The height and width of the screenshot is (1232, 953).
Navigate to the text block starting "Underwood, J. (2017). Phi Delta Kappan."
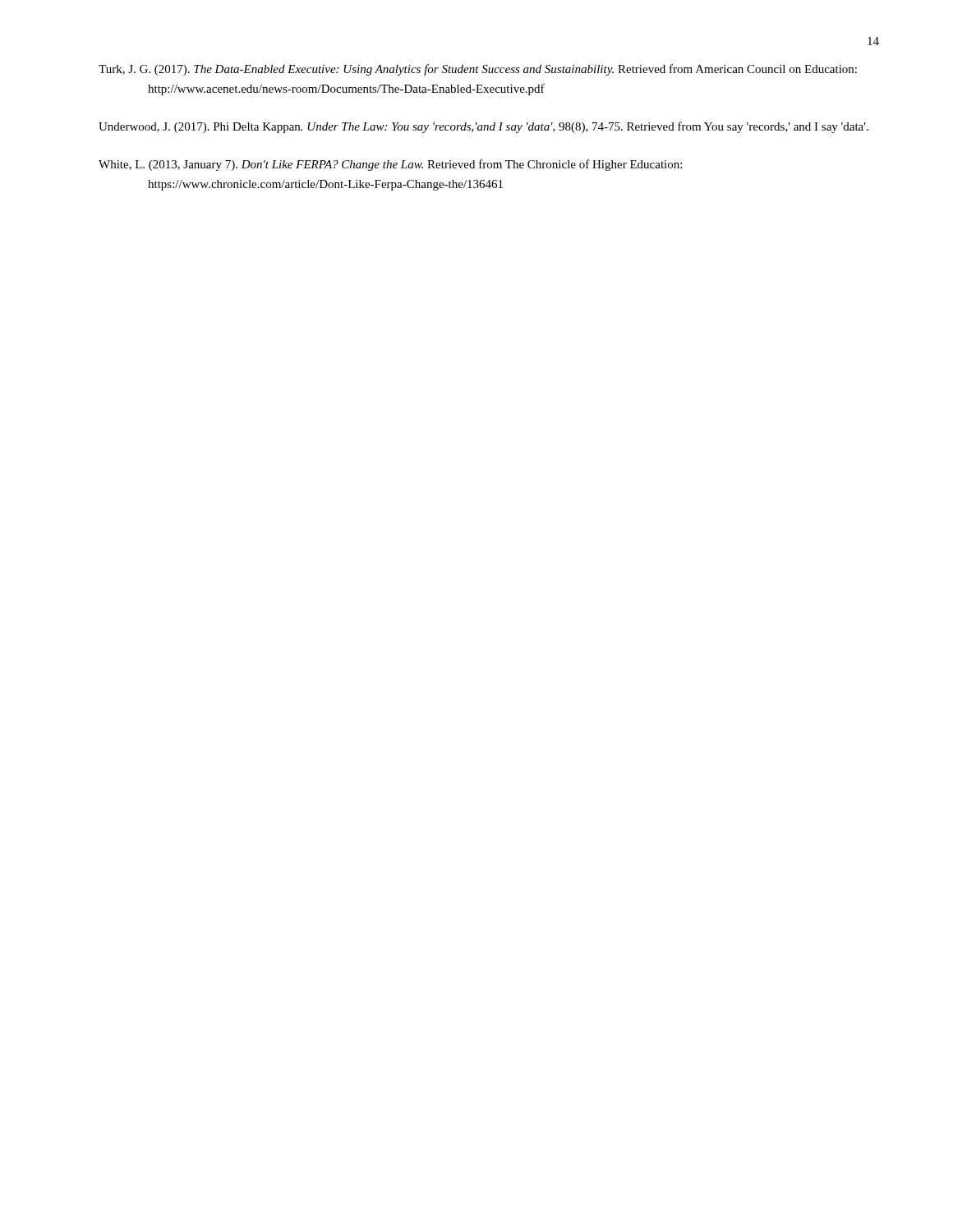484,126
